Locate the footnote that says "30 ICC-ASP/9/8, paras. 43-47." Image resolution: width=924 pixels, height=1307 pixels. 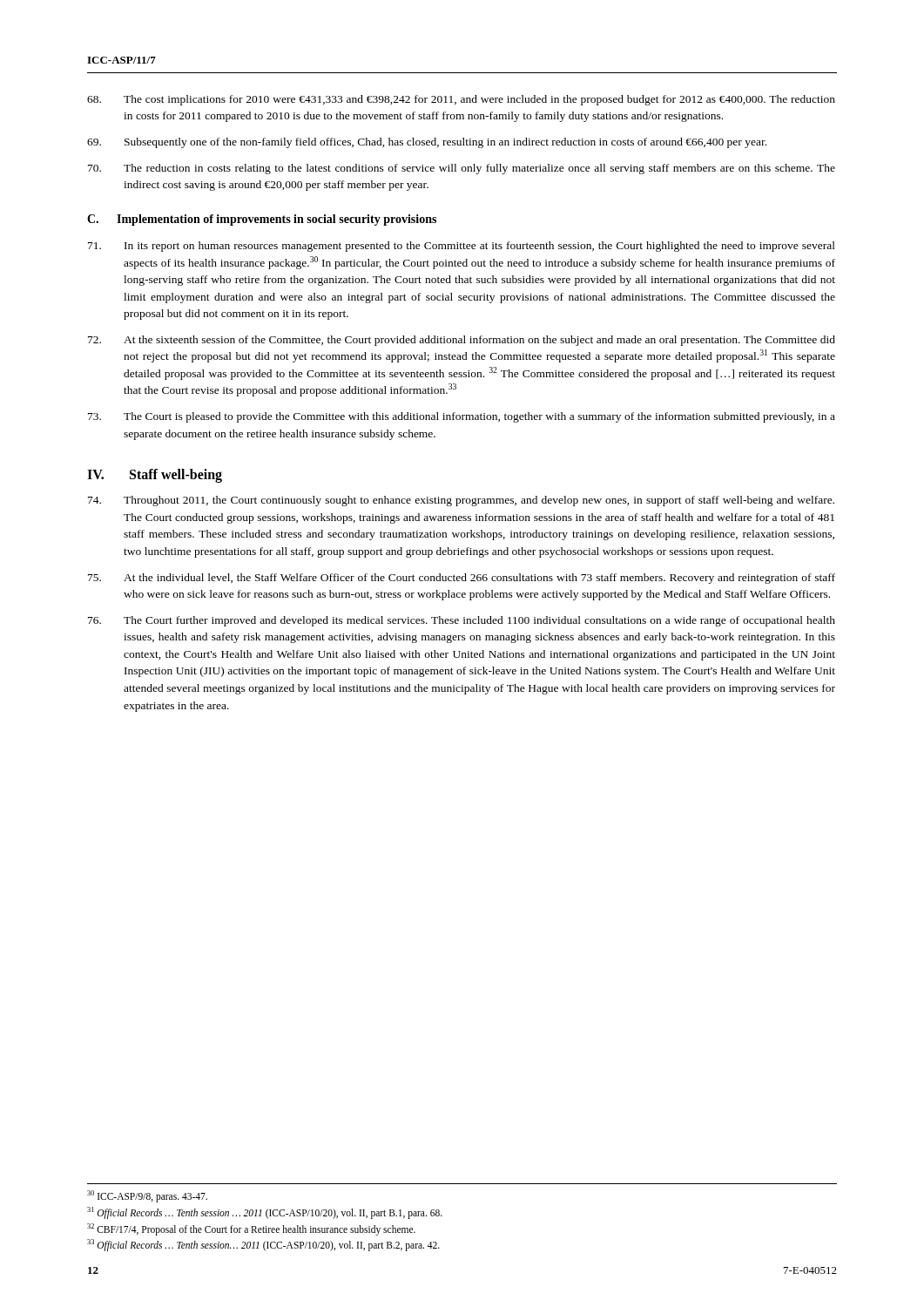[x=147, y=1196]
